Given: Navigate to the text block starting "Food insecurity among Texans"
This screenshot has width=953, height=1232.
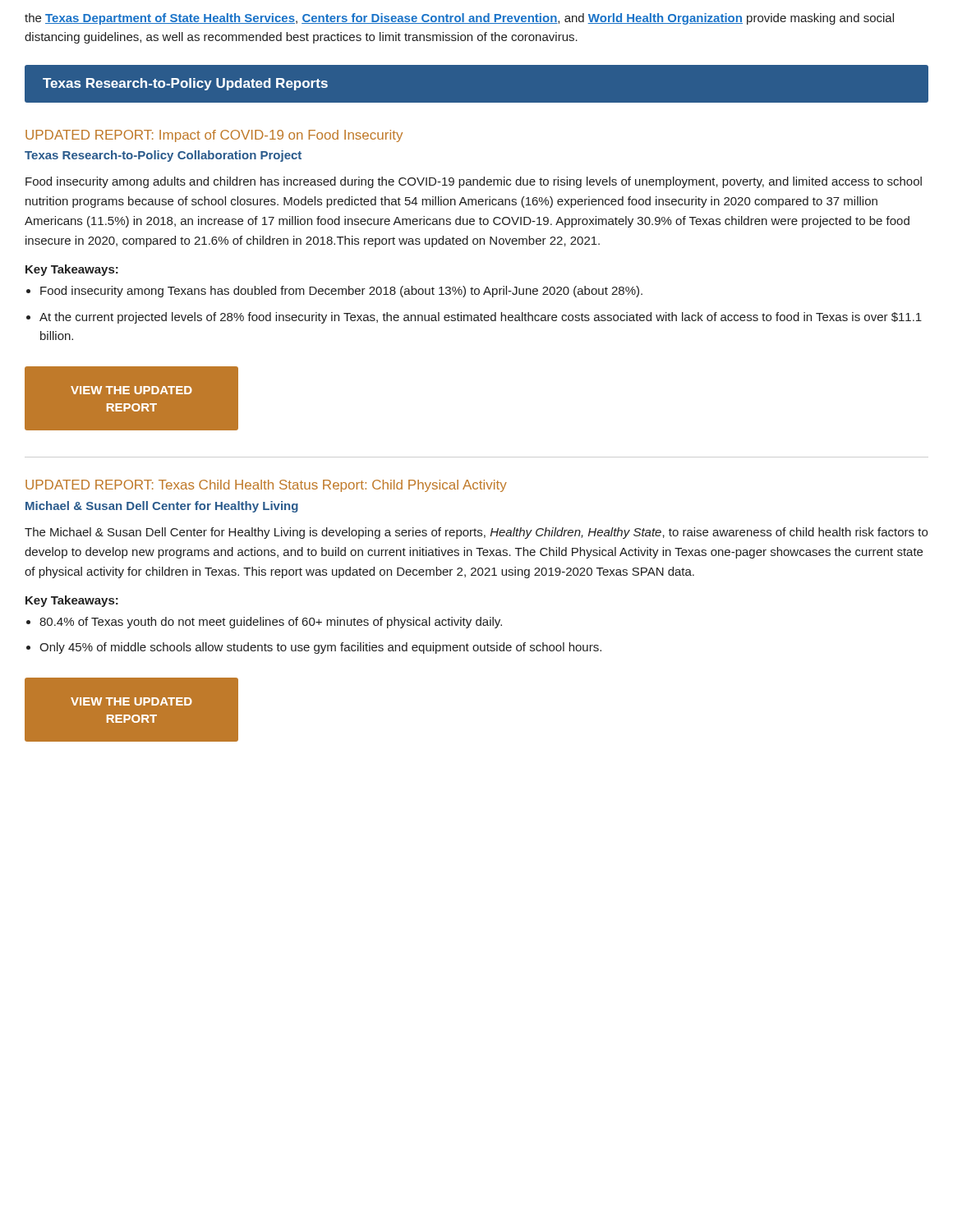Looking at the screenshot, I should (x=341, y=291).
